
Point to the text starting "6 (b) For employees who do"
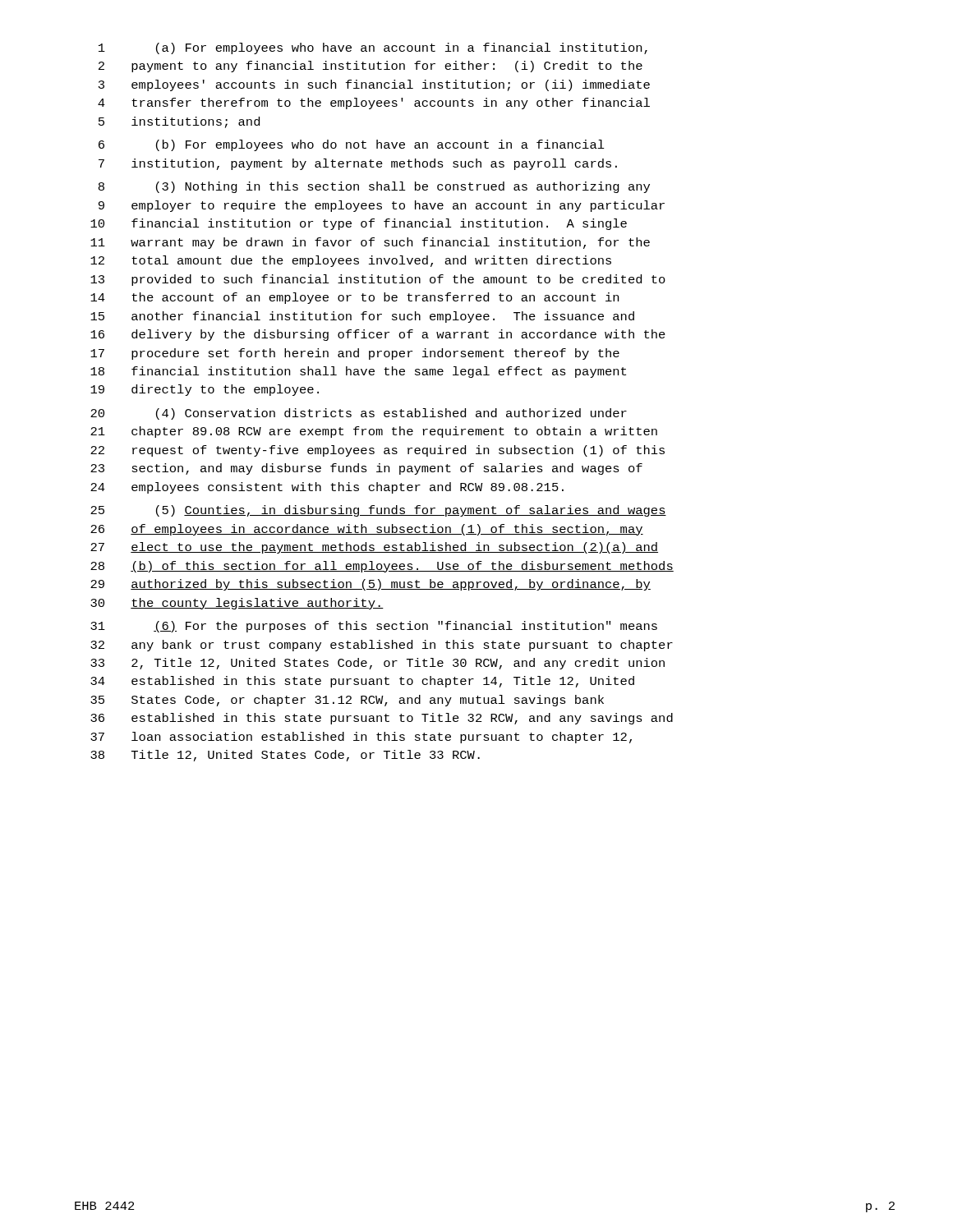[x=485, y=155]
